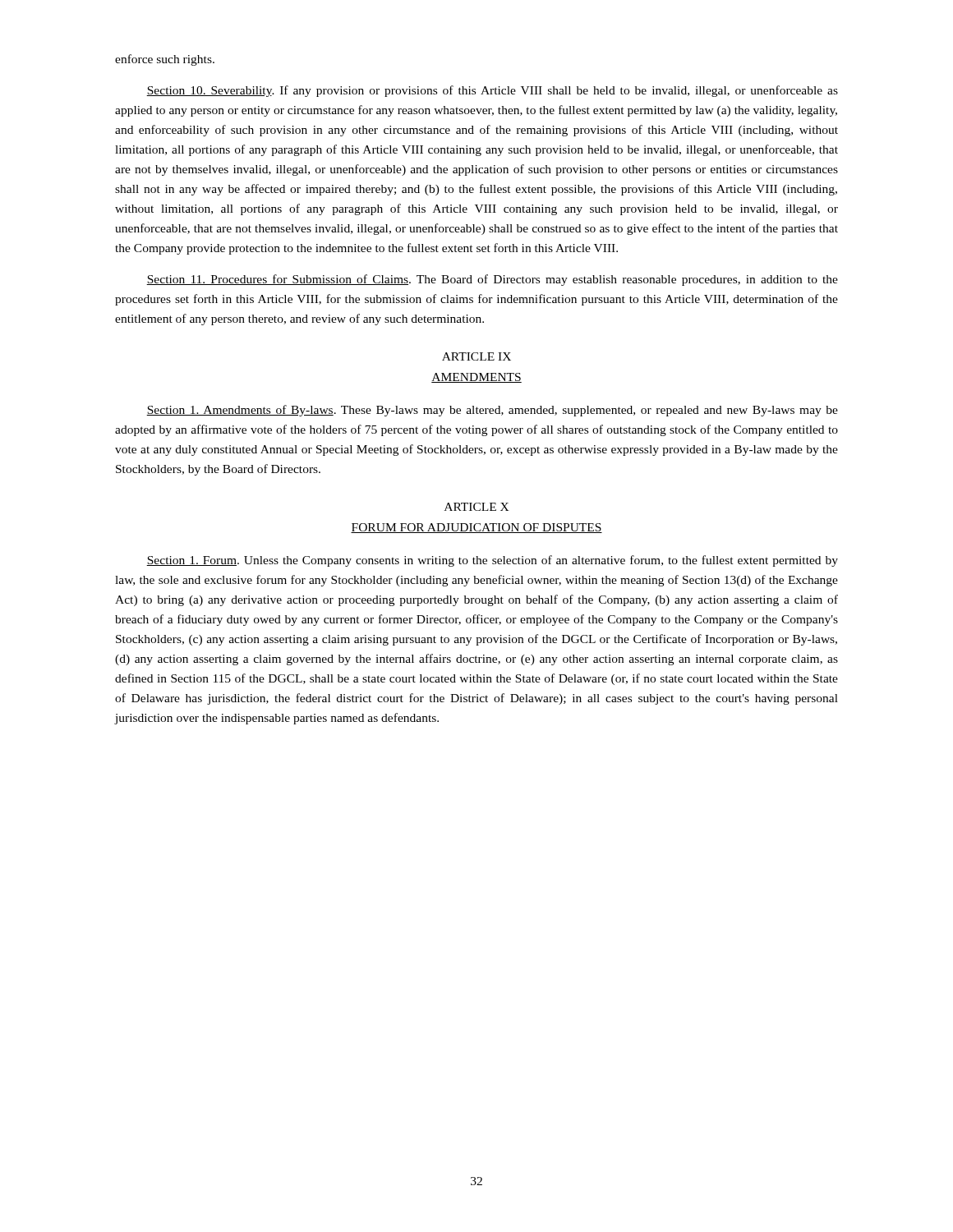Locate the text block containing "Section 10. Severability. If any provision or provisions"
The image size is (953, 1232).
tap(476, 169)
